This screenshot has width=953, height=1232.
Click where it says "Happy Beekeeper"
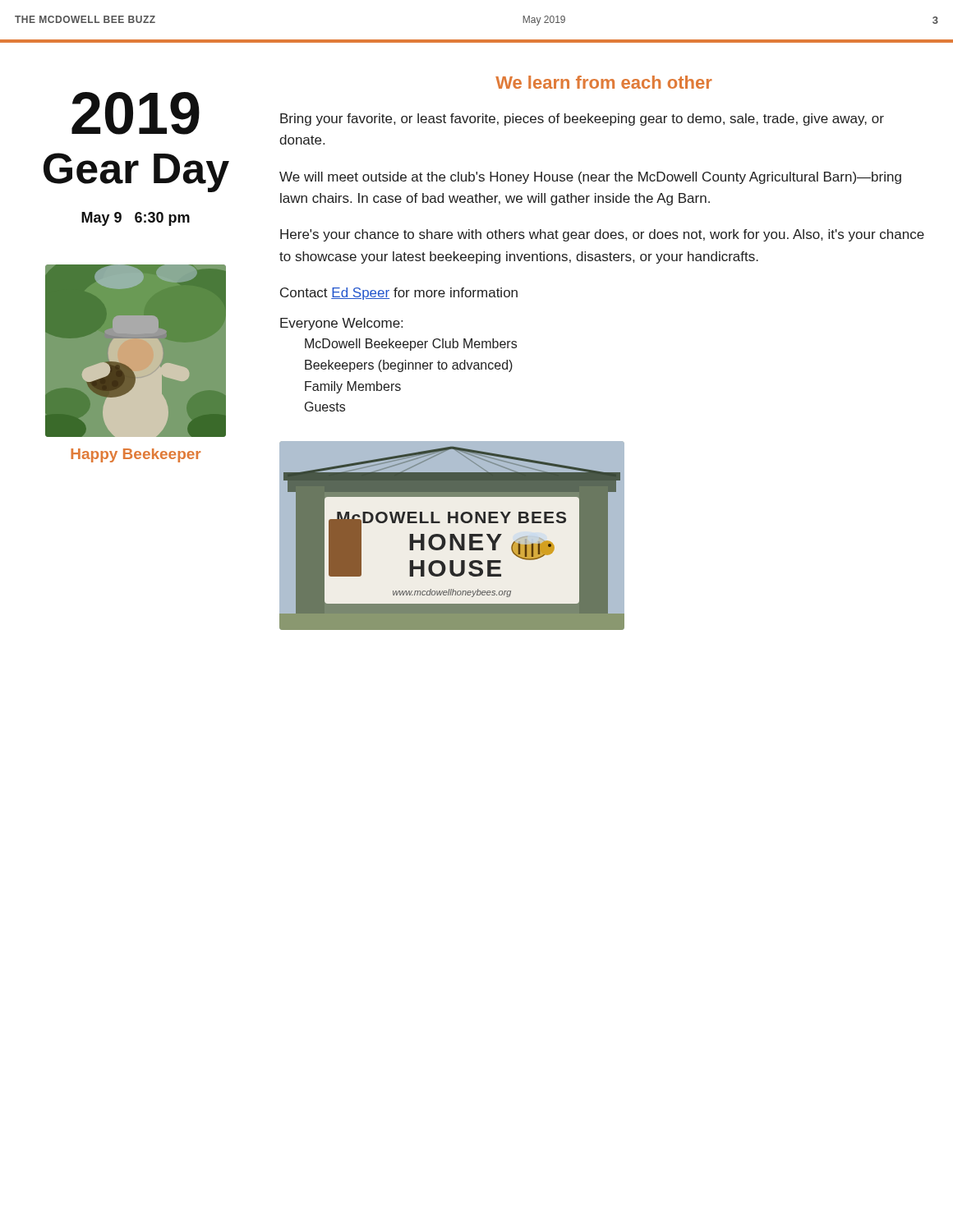point(136,453)
